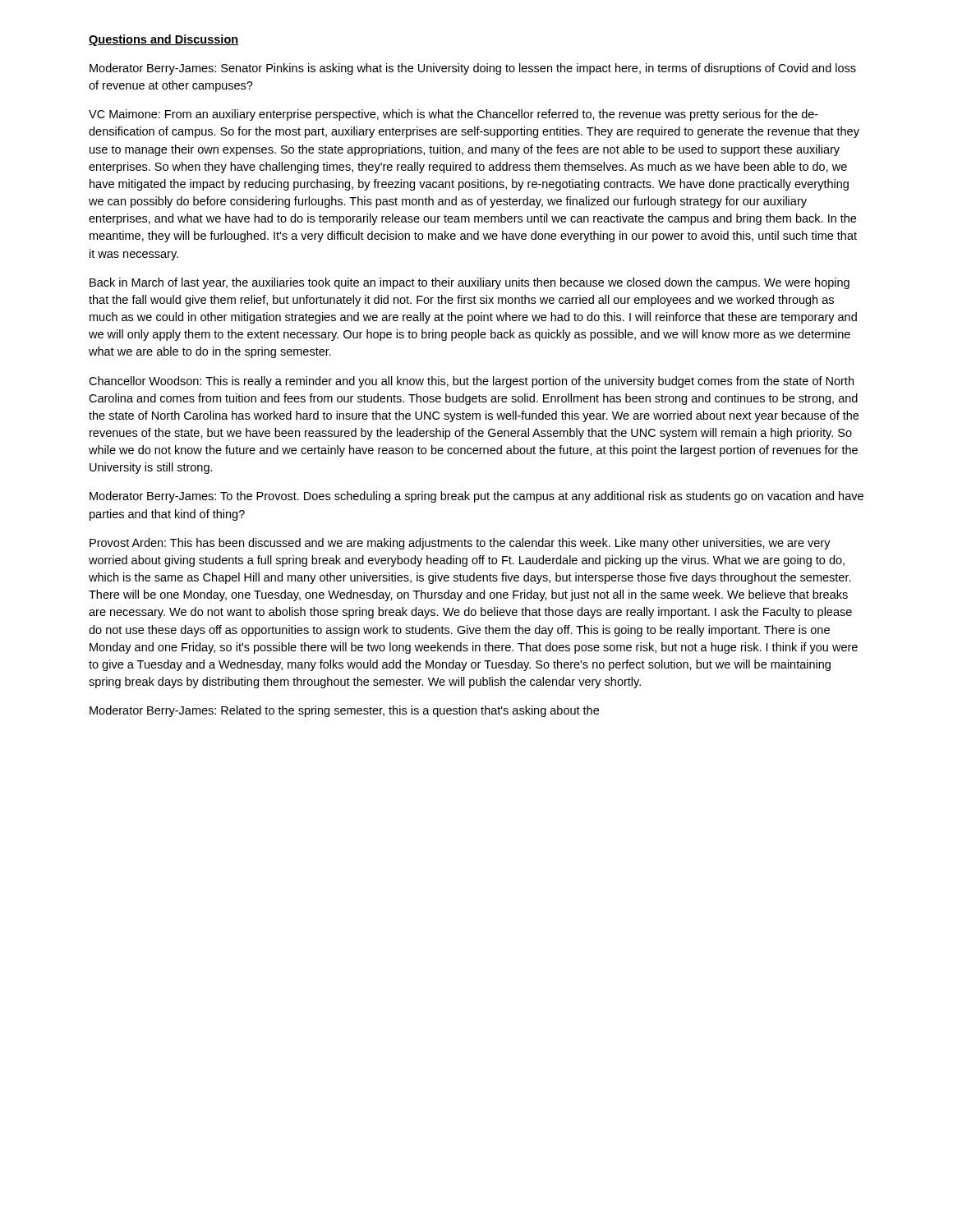Navigate to the passage starting "Provost Arden: This has been discussed and"
Viewport: 953px width, 1232px height.
coord(473,612)
